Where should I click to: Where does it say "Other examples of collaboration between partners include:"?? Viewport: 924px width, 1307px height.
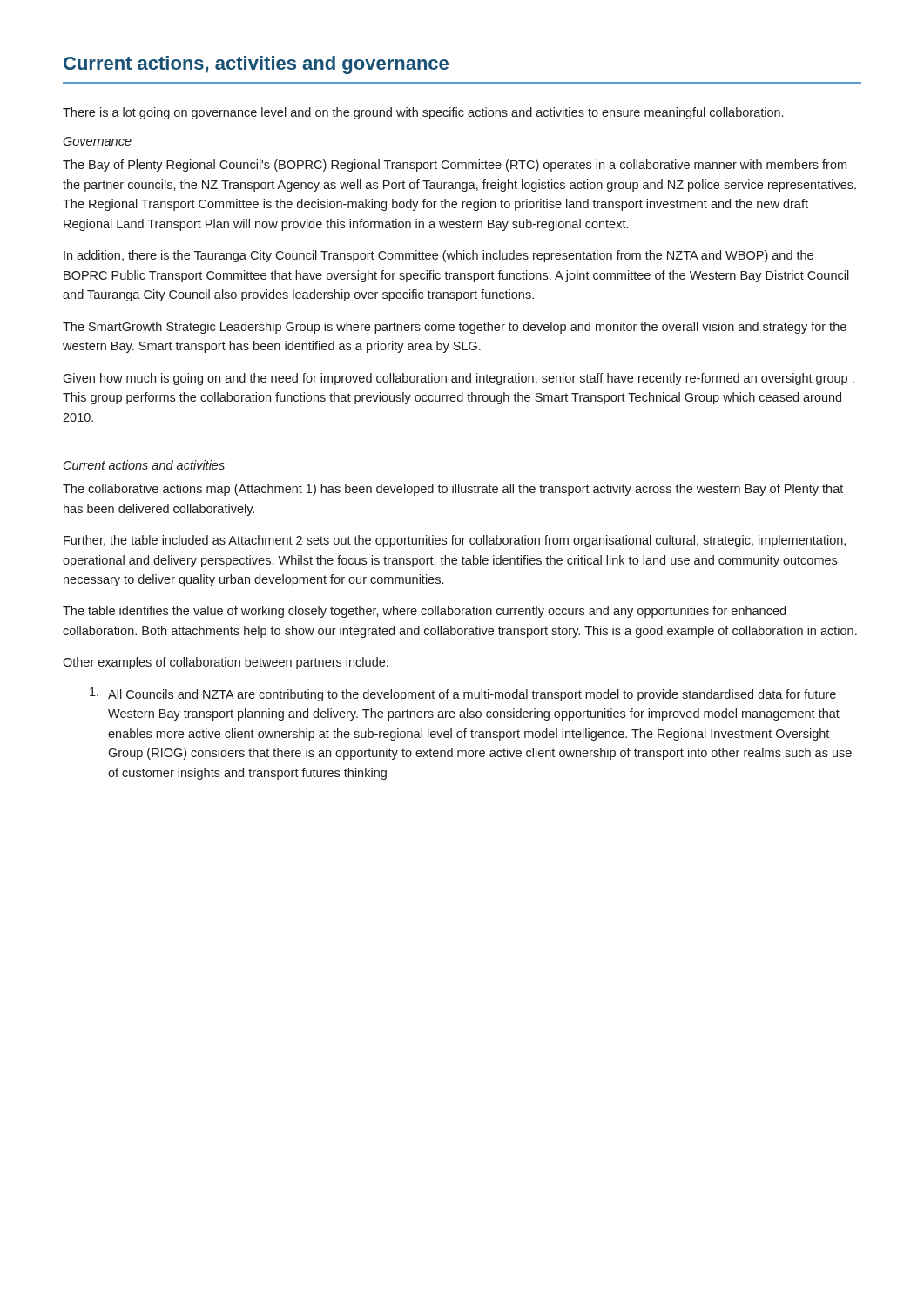[x=226, y=663]
